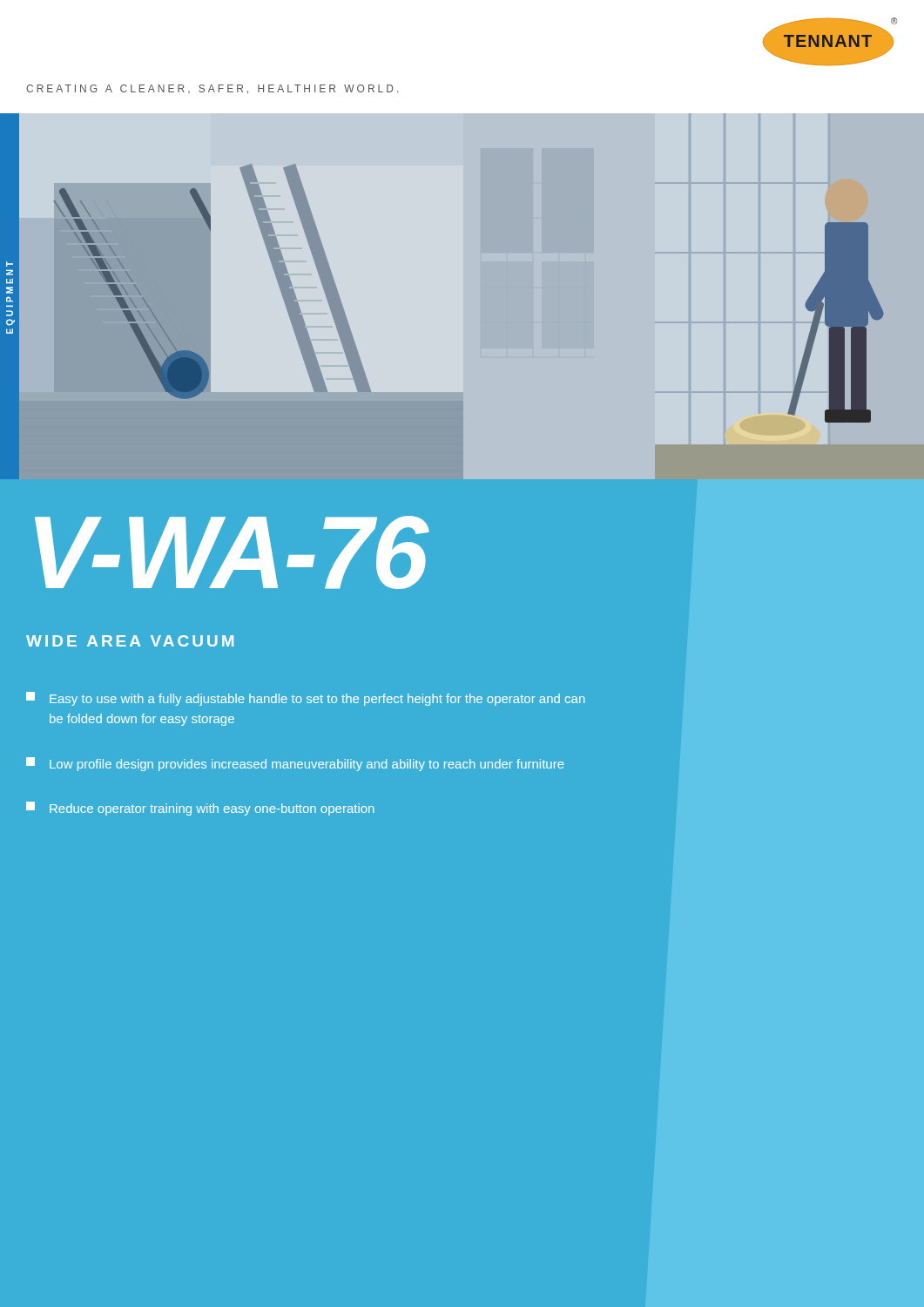Locate the photo
The image size is (924, 1307).
coord(472,296)
